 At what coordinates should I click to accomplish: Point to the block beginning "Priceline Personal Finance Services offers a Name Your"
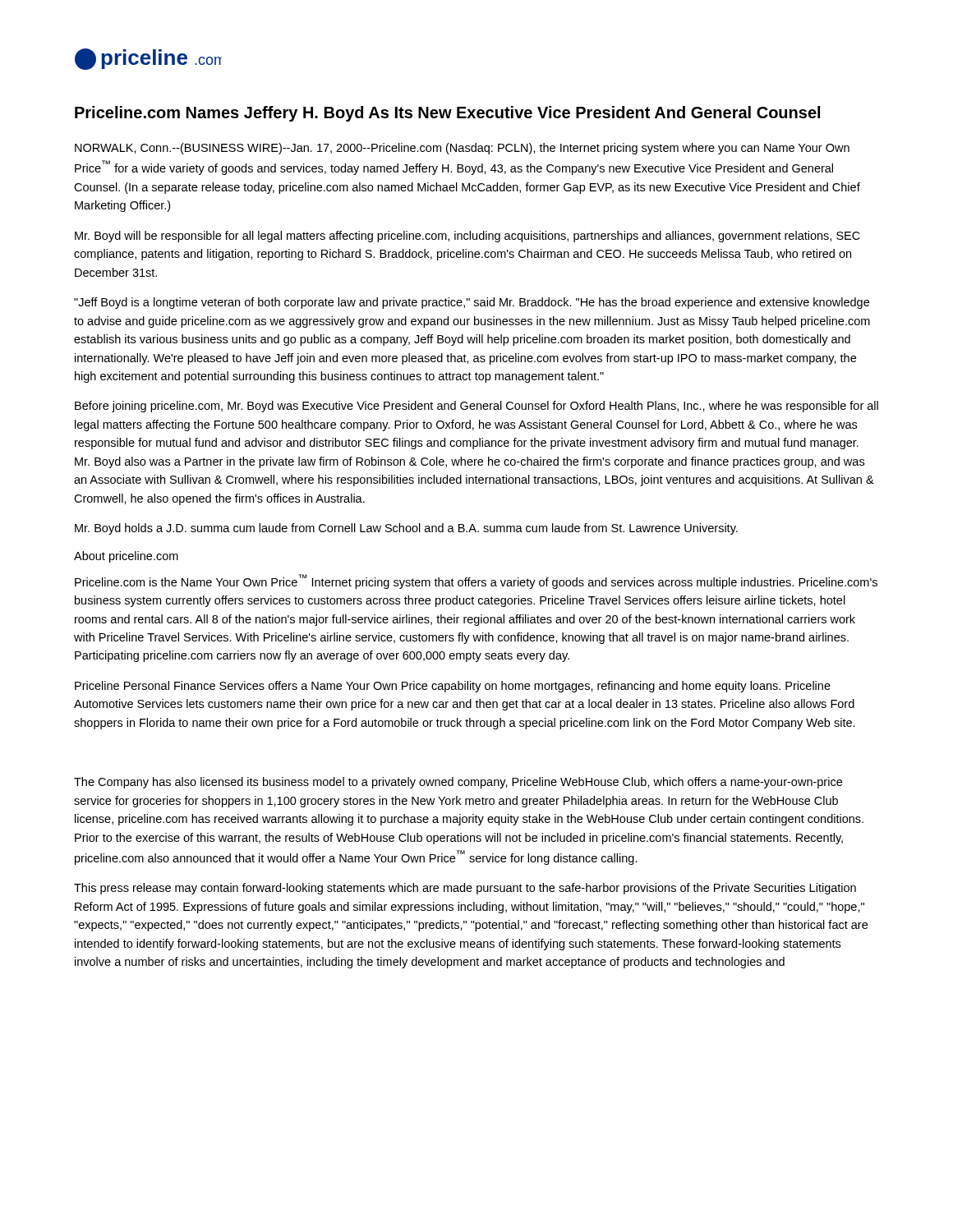465,704
